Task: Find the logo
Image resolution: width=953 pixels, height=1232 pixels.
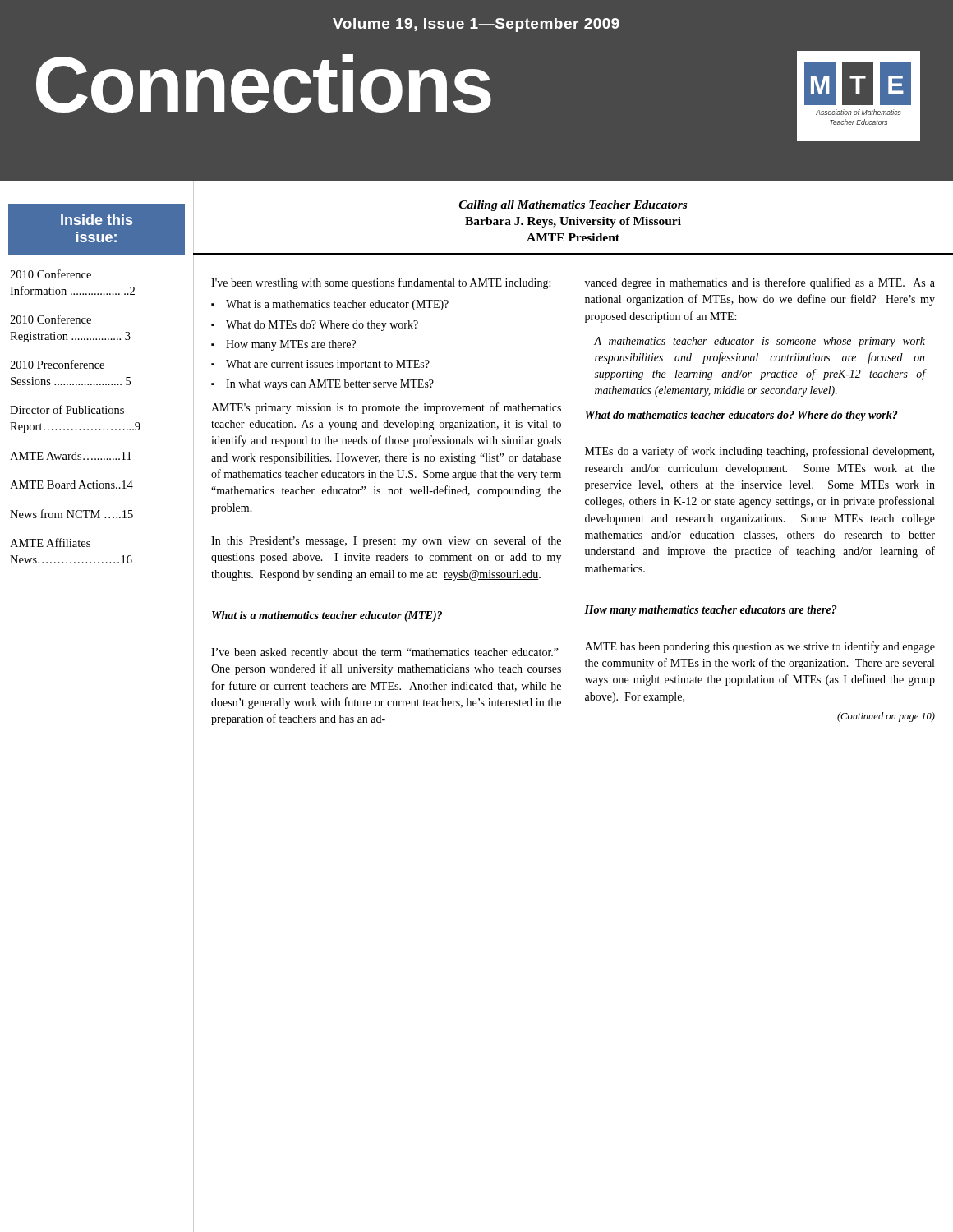Action: 859,96
